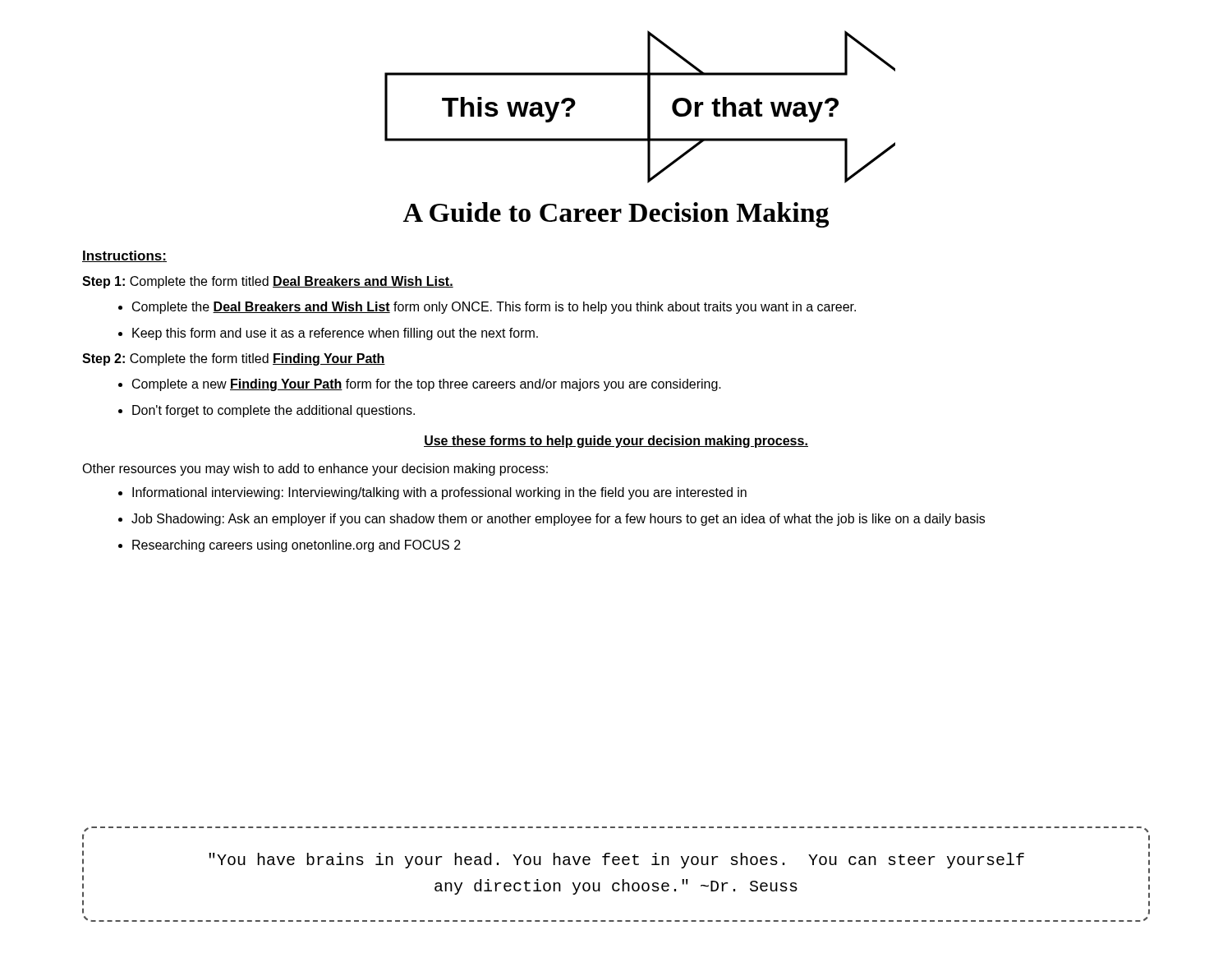Locate the element starting ""You have brains in"
The width and height of the screenshot is (1232, 953).
click(x=616, y=874)
